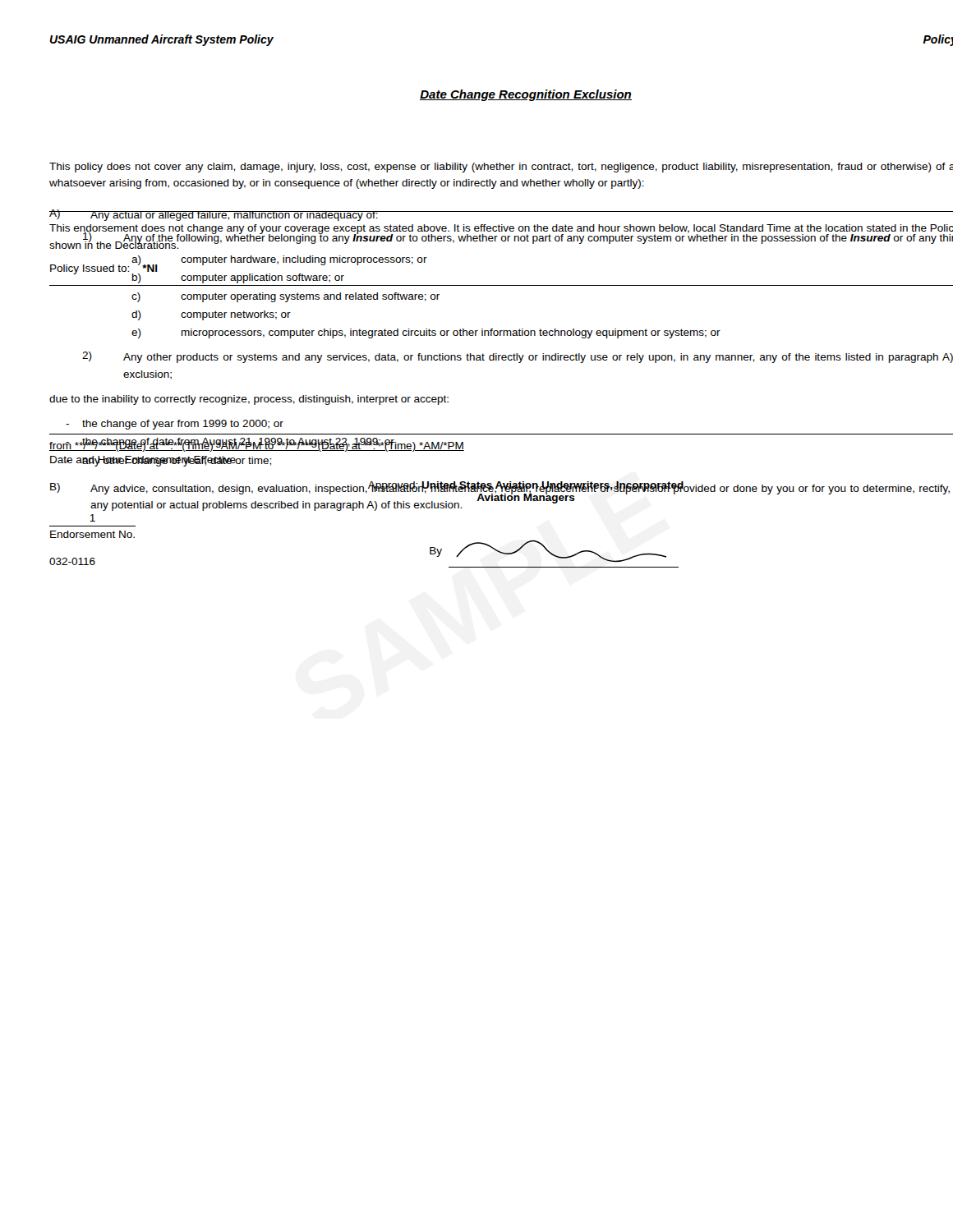Click on the list item that reads "A) Any actual or"
The width and height of the screenshot is (953, 1232).
[501, 215]
